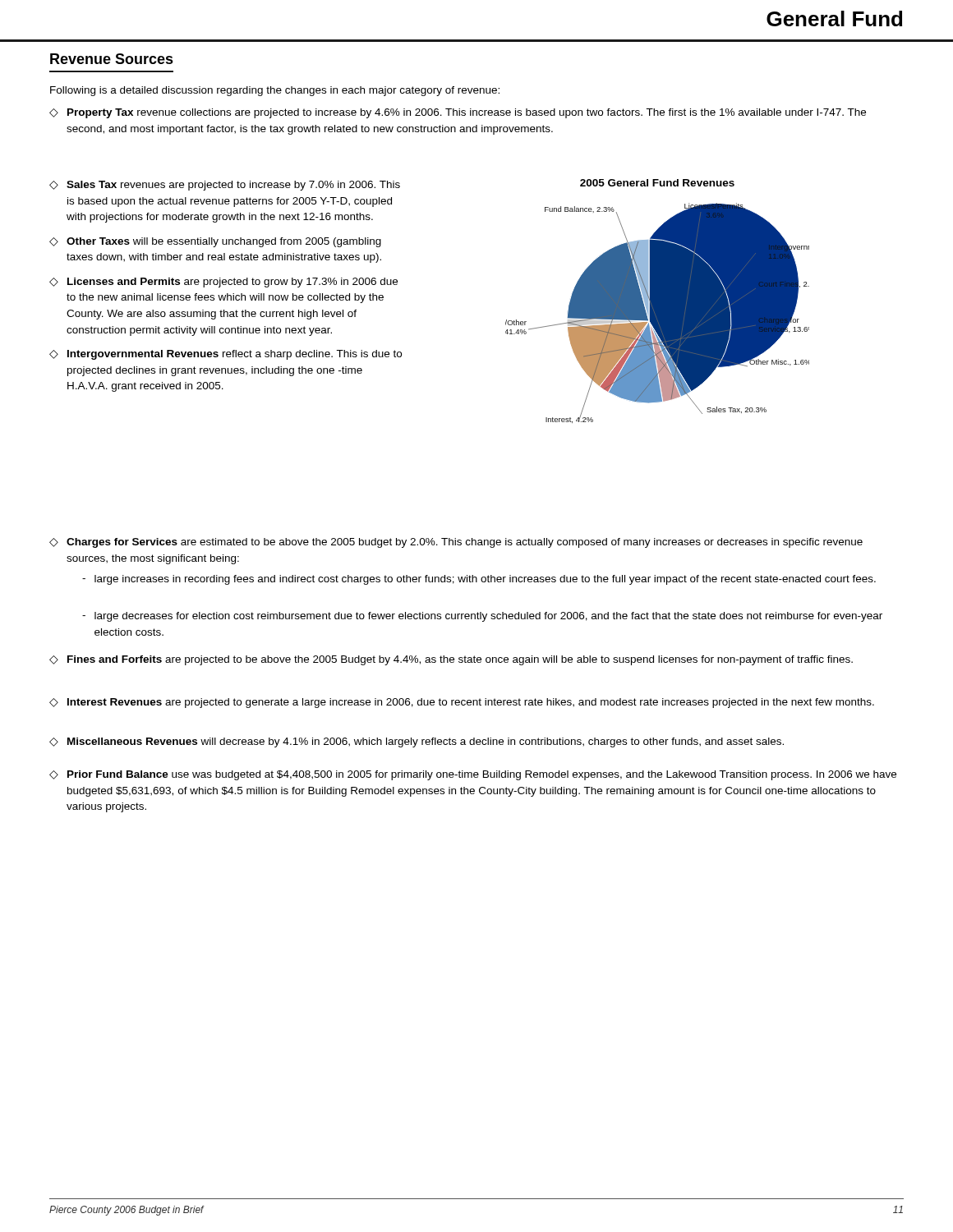The width and height of the screenshot is (953, 1232).
Task: Click on the region starting "◇ Charges for Services are estimated to be"
Action: (x=476, y=550)
